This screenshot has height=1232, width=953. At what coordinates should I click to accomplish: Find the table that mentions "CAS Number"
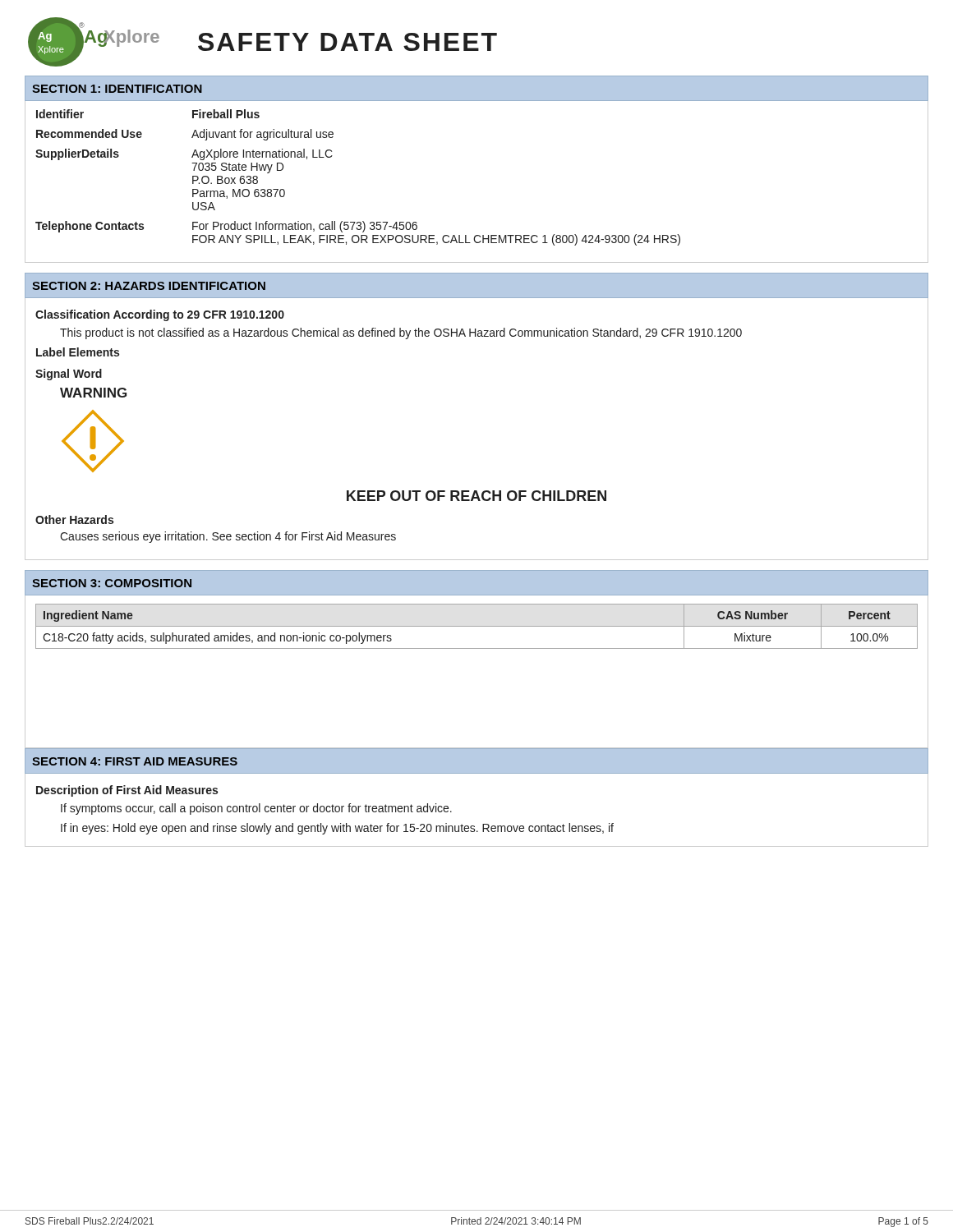(x=476, y=672)
